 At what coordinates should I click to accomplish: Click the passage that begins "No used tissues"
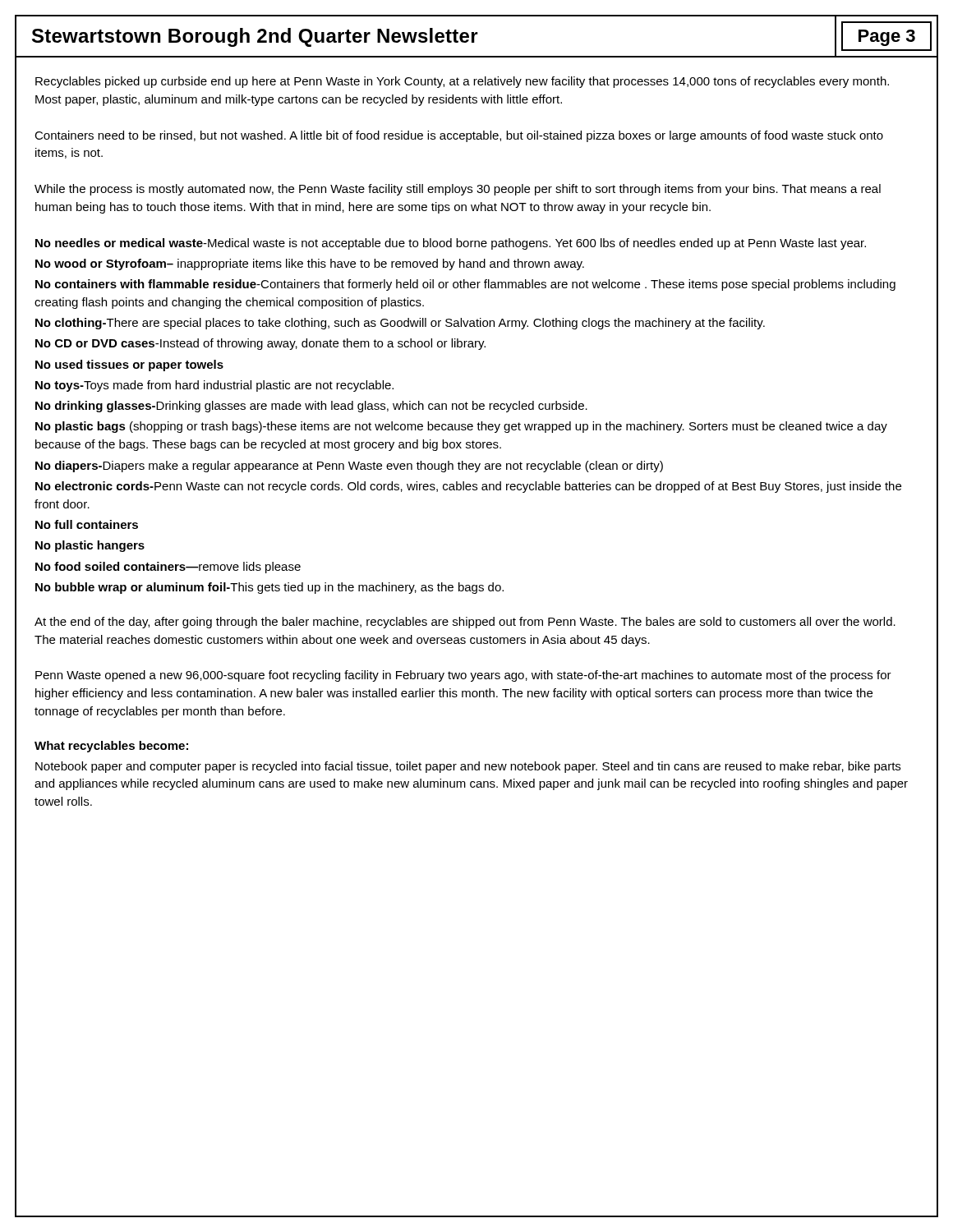pos(129,364)
